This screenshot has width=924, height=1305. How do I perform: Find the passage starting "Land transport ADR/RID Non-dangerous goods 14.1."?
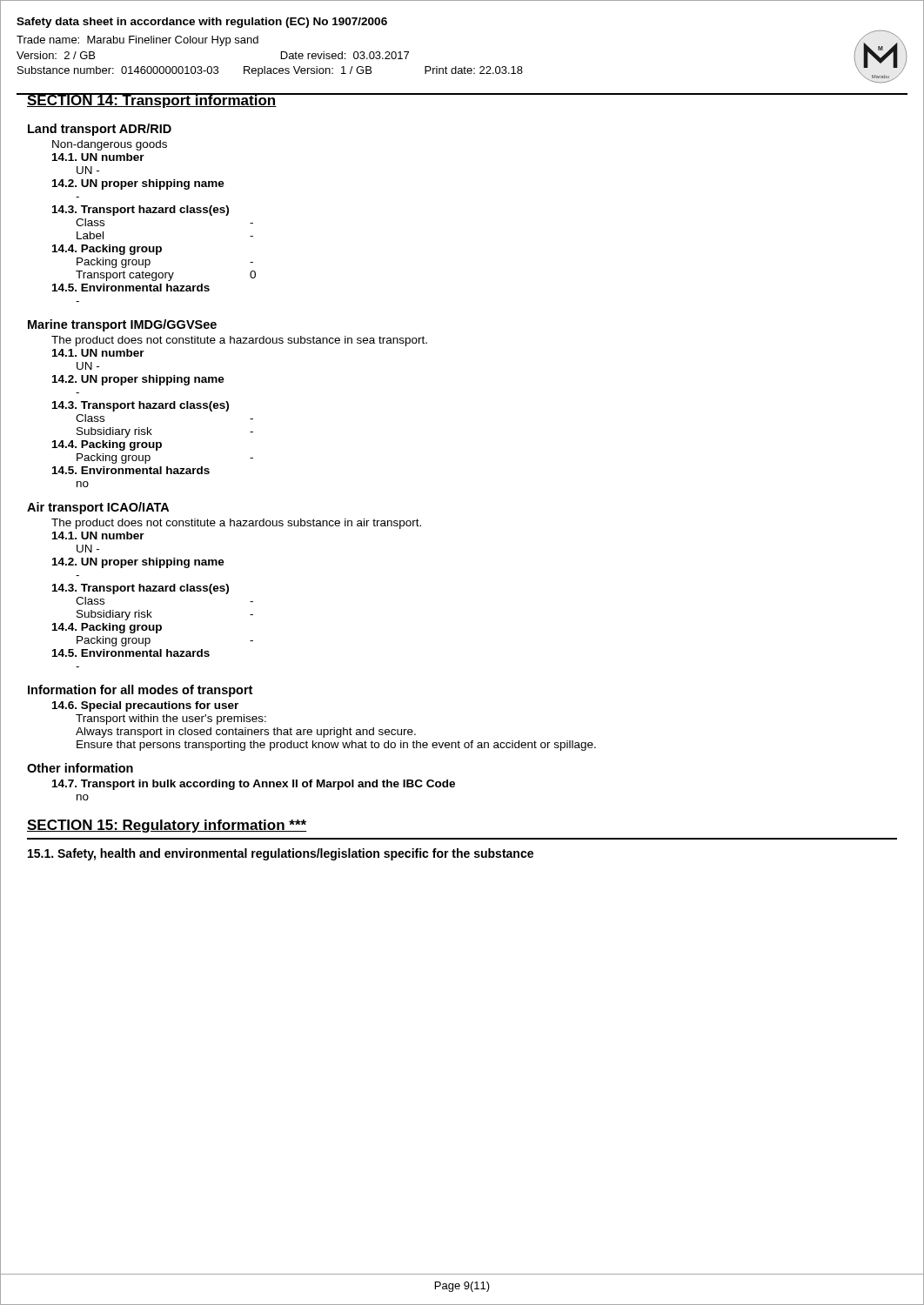point(100,130)
